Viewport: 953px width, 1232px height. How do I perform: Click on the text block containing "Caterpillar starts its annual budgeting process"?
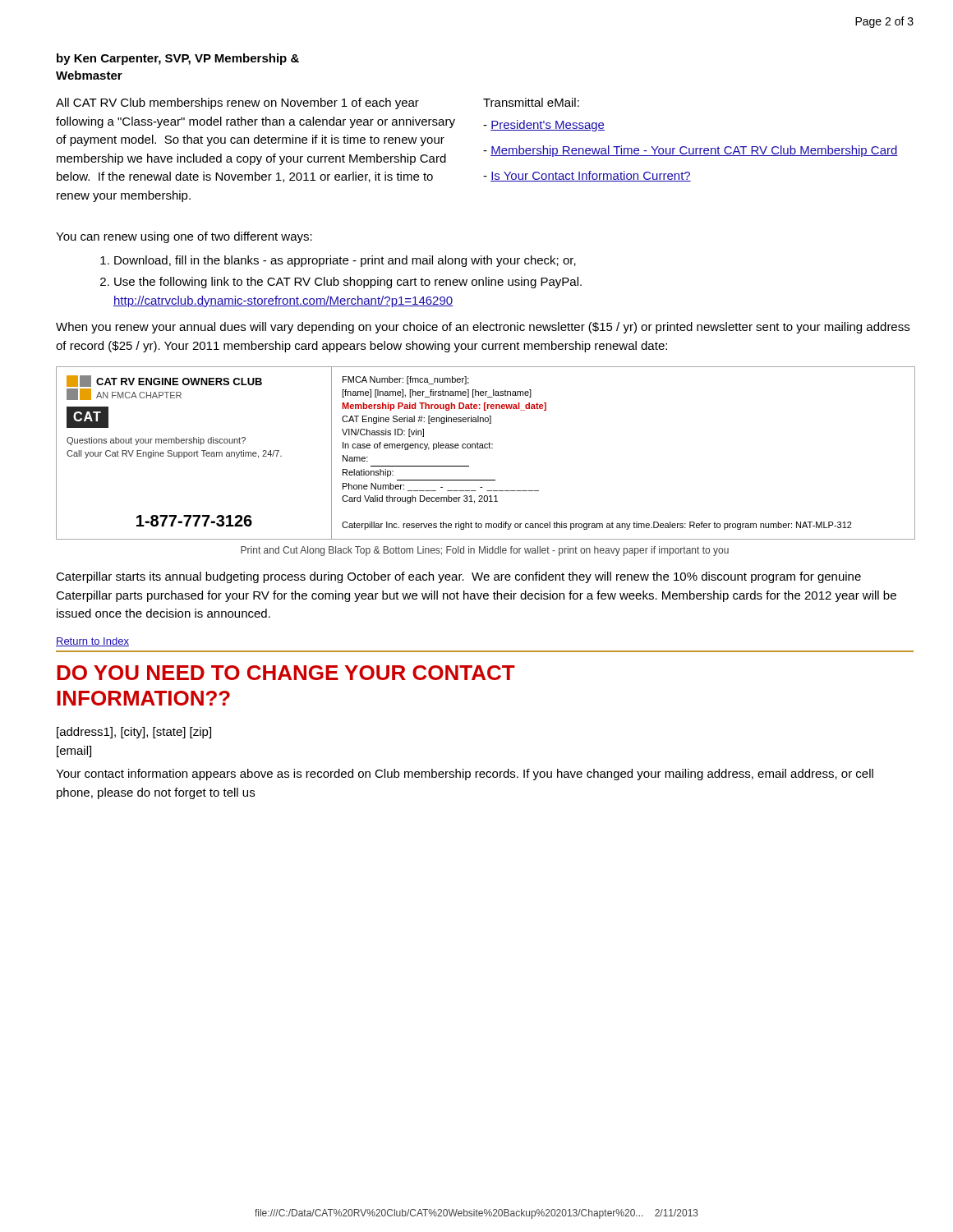pos(476,595)
